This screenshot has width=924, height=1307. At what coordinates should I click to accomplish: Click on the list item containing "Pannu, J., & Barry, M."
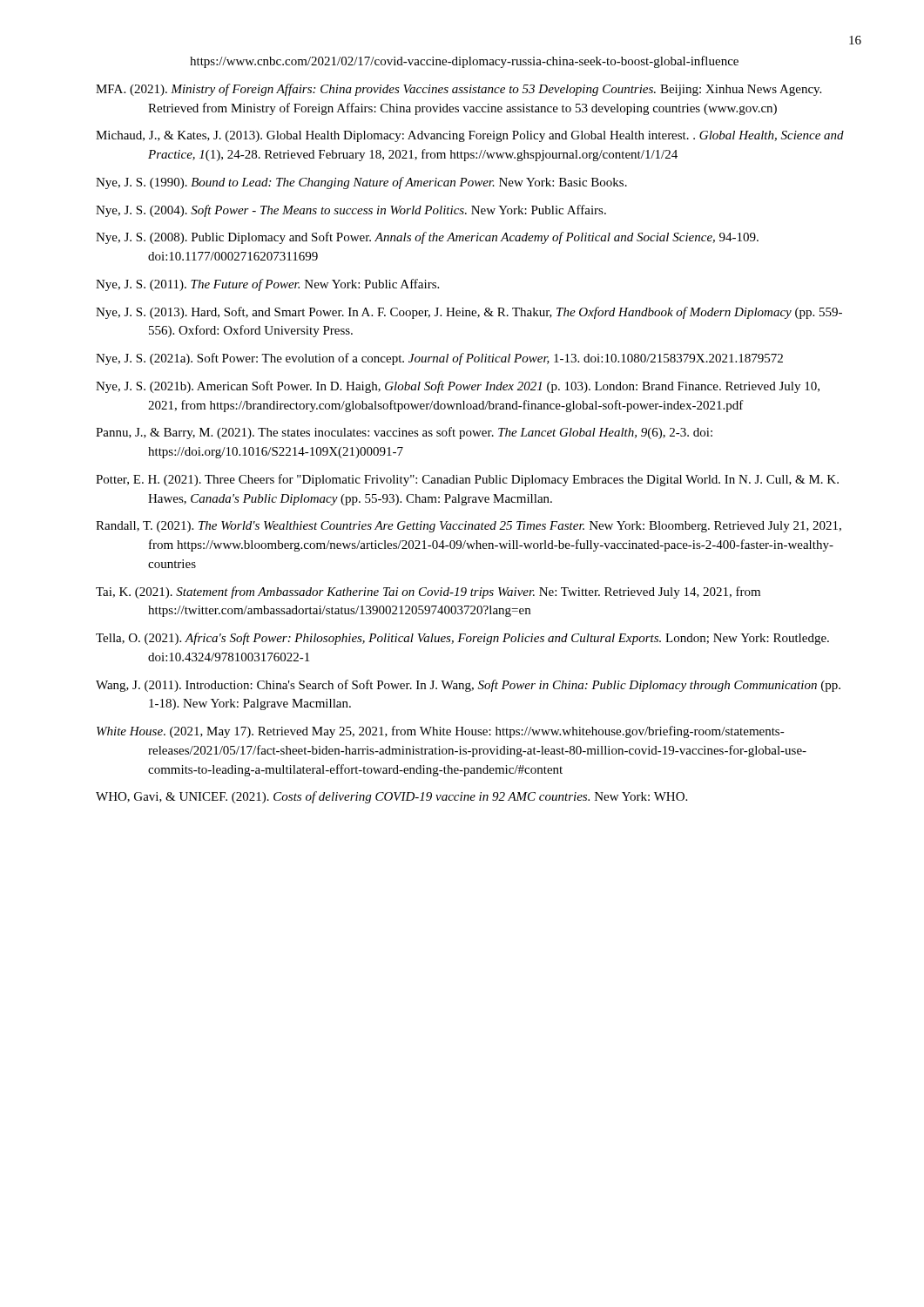tap(405, 442)
